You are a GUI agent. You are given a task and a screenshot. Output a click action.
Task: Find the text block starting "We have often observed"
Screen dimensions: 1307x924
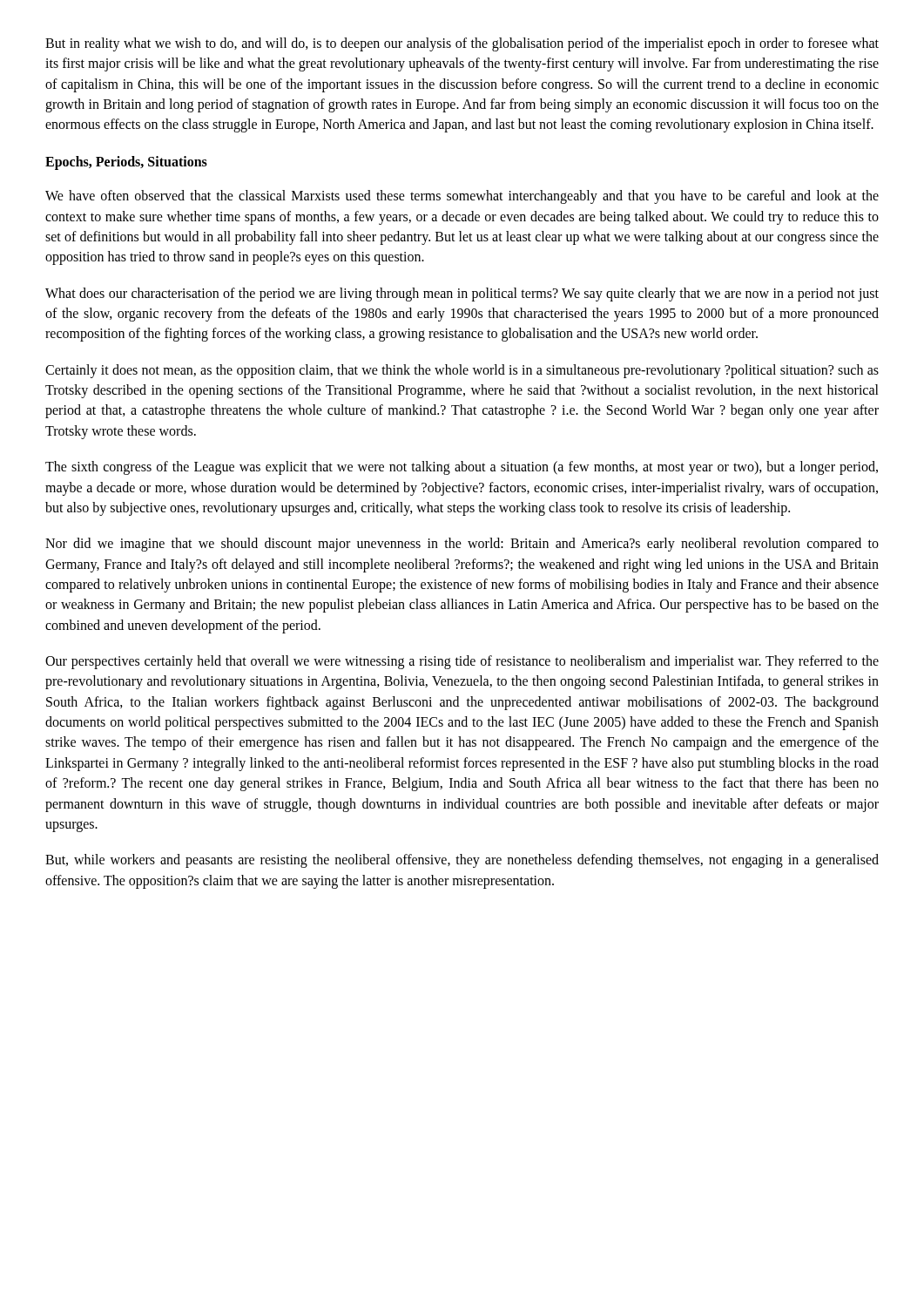[462, 226]
